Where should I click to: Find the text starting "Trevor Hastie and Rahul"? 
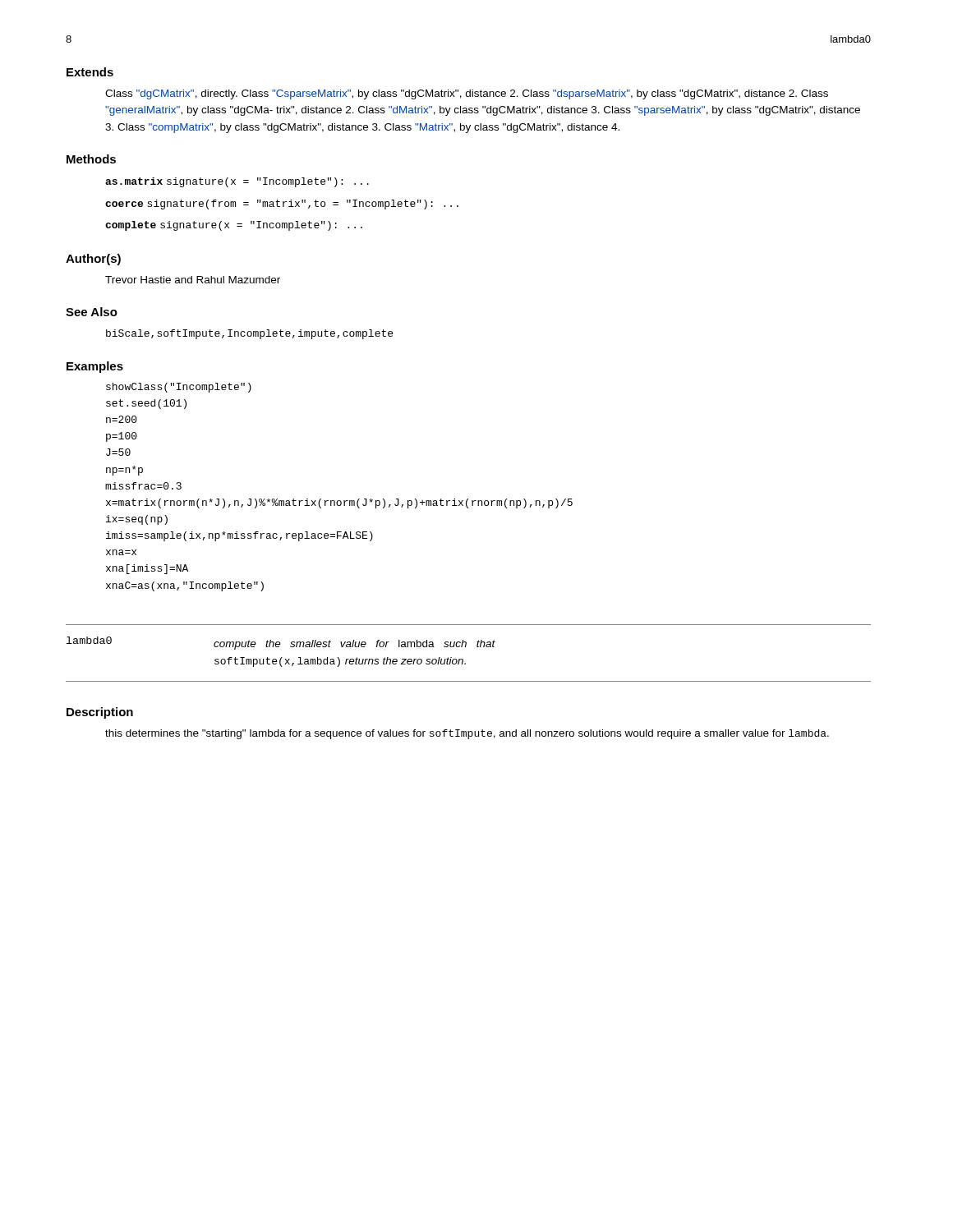tap(193, 280)
